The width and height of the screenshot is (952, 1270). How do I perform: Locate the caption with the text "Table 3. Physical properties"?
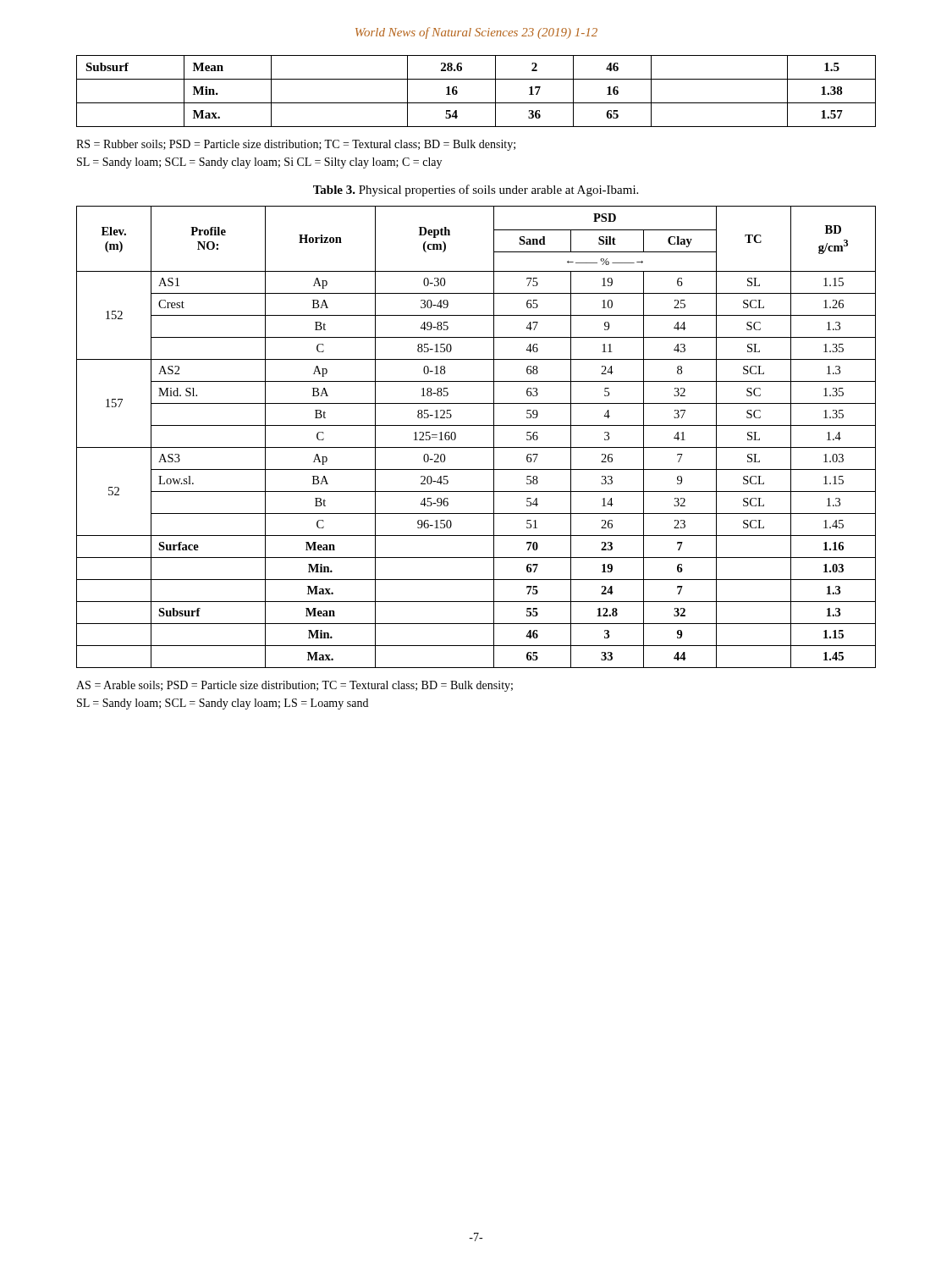pos(476,190)
